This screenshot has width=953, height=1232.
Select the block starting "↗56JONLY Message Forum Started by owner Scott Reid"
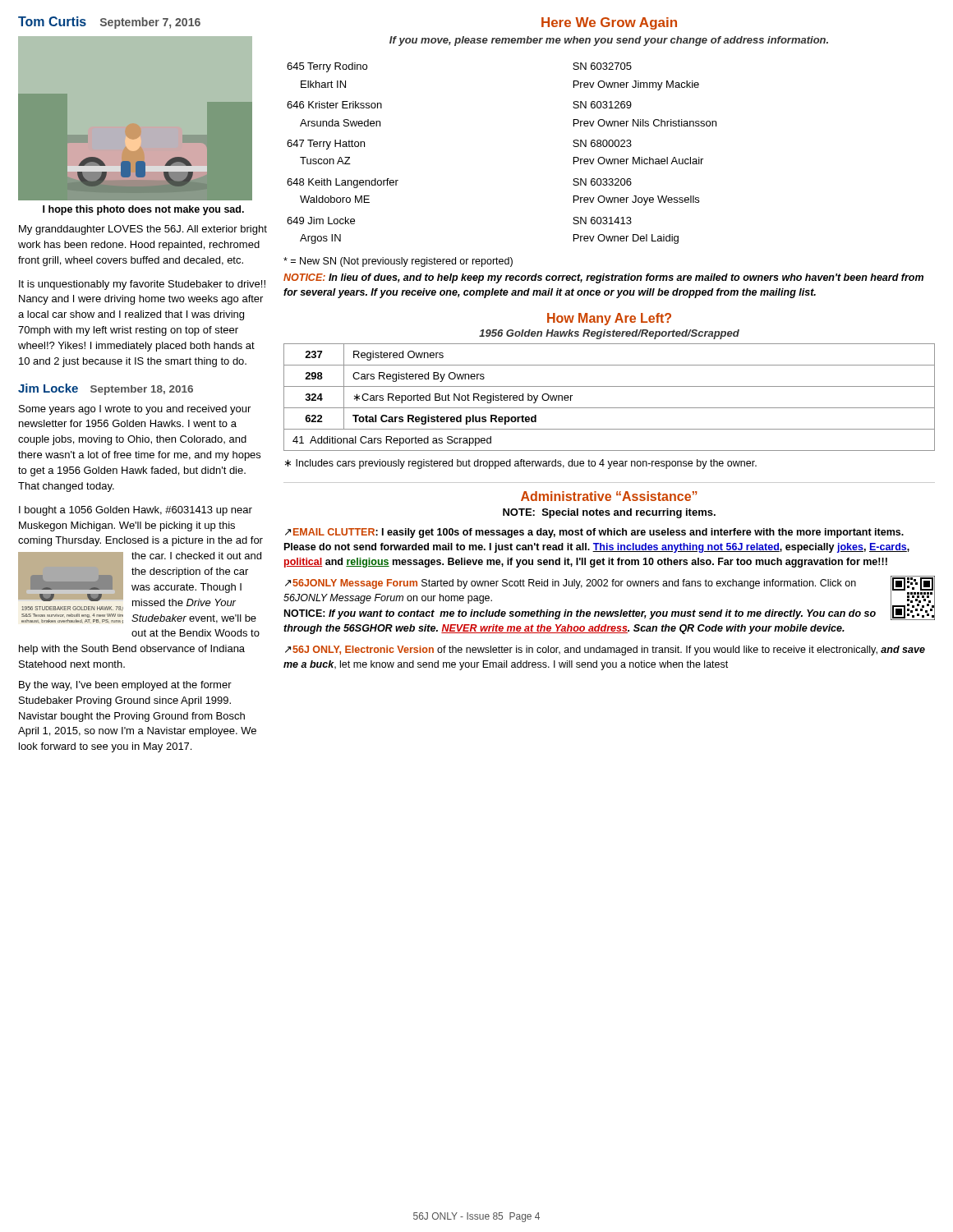[609, 605]
